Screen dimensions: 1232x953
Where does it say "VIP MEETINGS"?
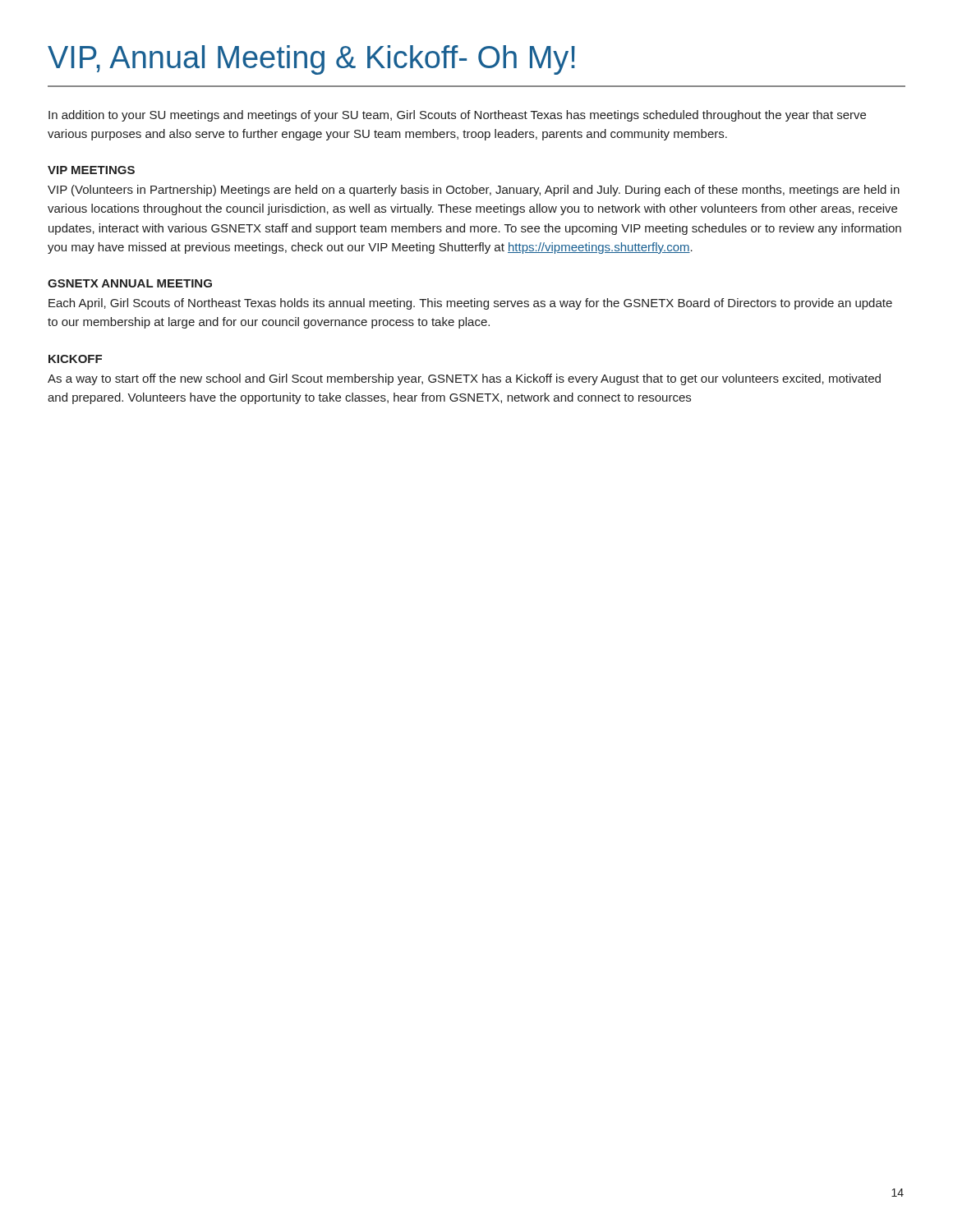(91, 170)
